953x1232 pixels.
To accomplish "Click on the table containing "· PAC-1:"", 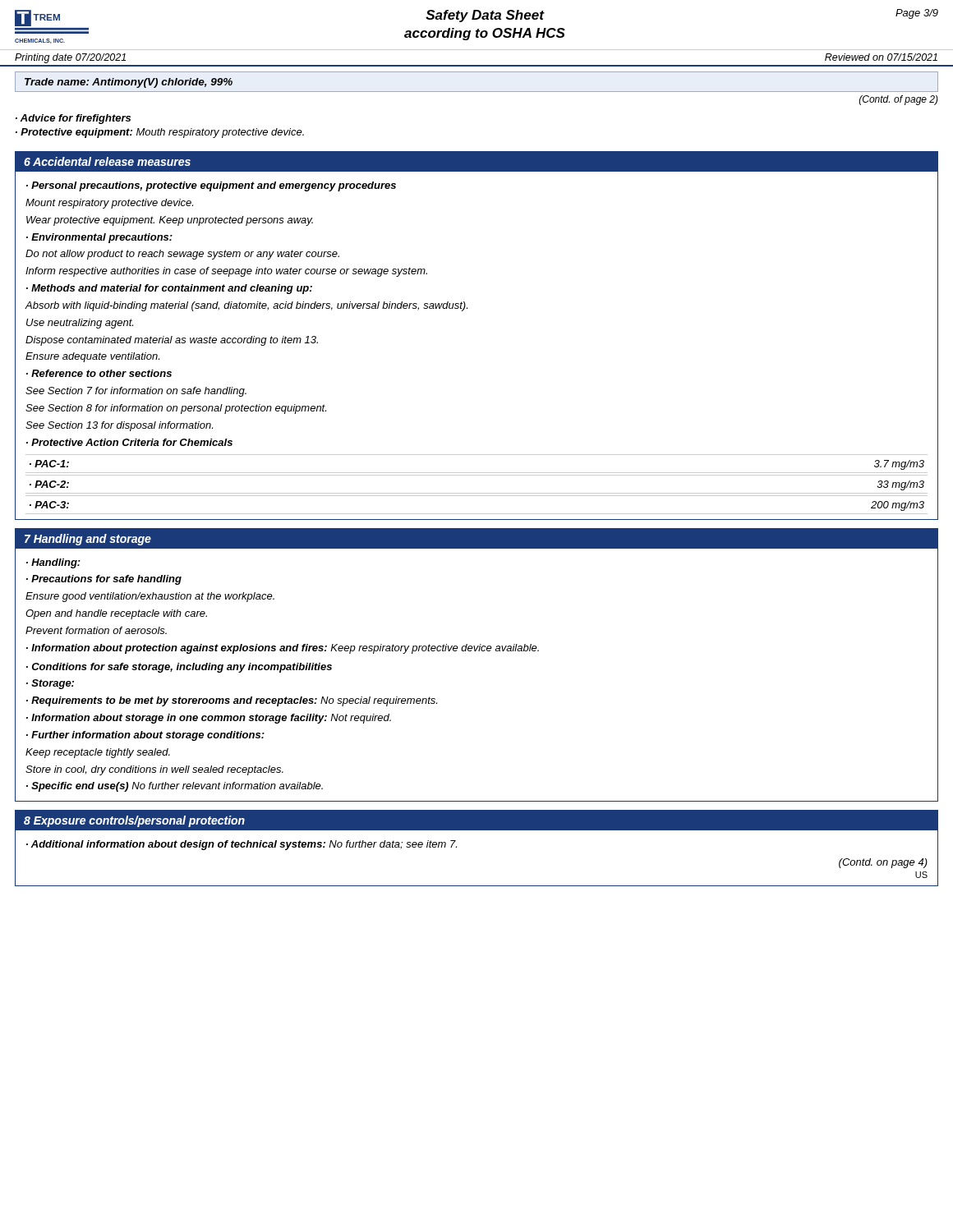I will 476,463.
